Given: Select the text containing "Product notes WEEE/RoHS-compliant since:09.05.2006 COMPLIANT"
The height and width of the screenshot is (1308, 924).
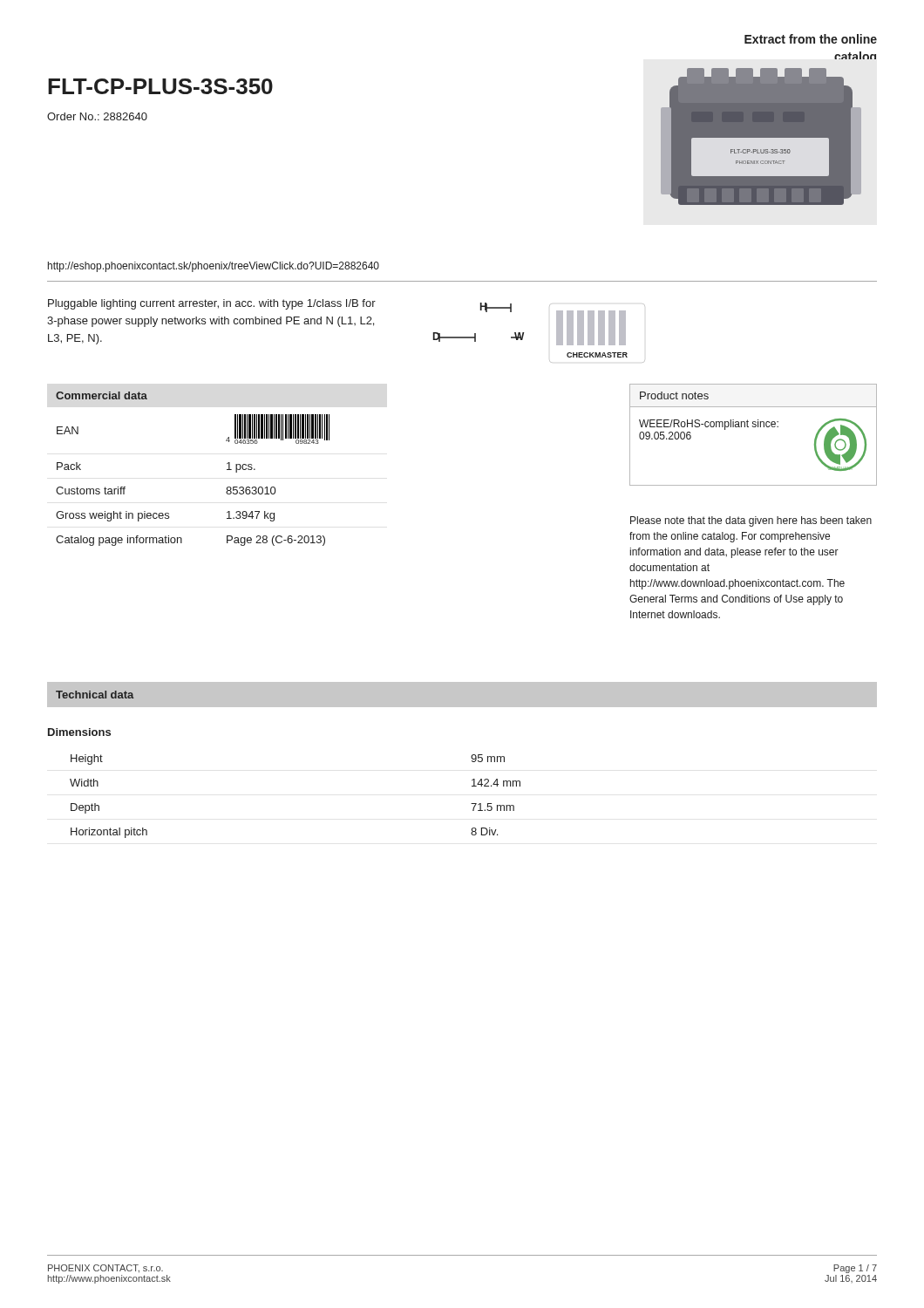Looking at the screenshot, I should click(x=753, y=435).
